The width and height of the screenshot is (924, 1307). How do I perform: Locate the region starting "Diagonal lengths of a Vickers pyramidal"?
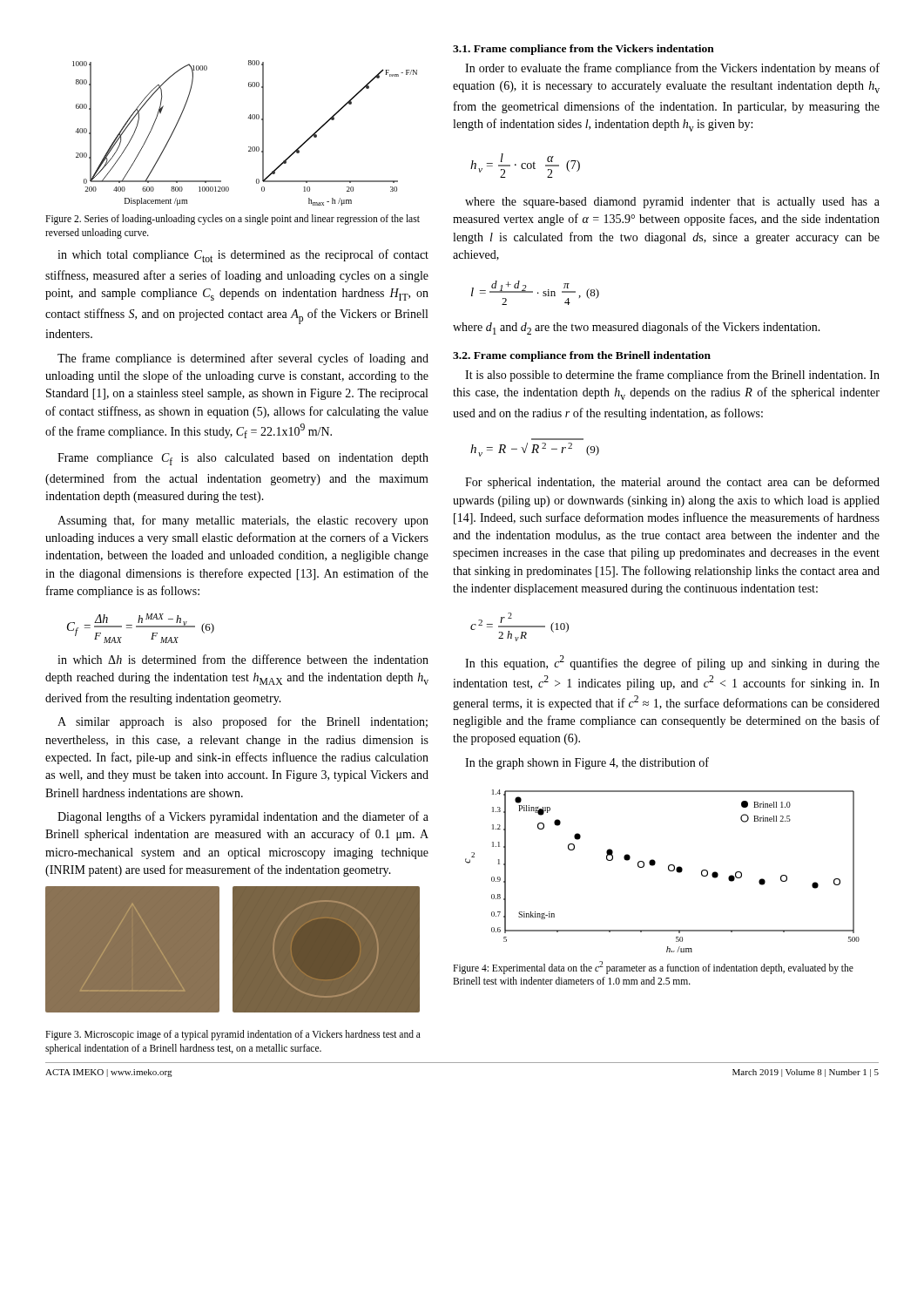tap(237, 843)
